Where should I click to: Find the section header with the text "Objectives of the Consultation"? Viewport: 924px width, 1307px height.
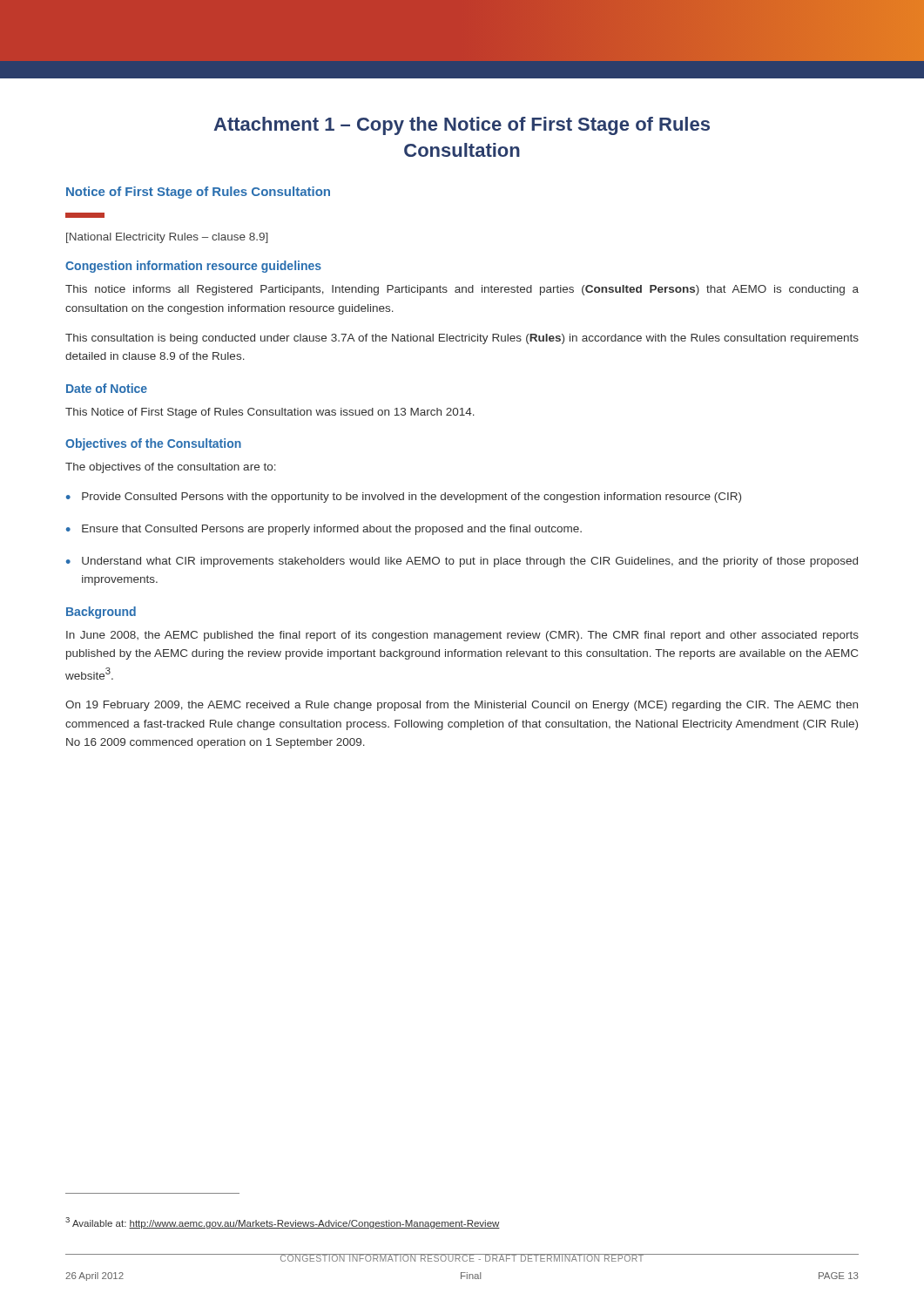tap(153, 444)
